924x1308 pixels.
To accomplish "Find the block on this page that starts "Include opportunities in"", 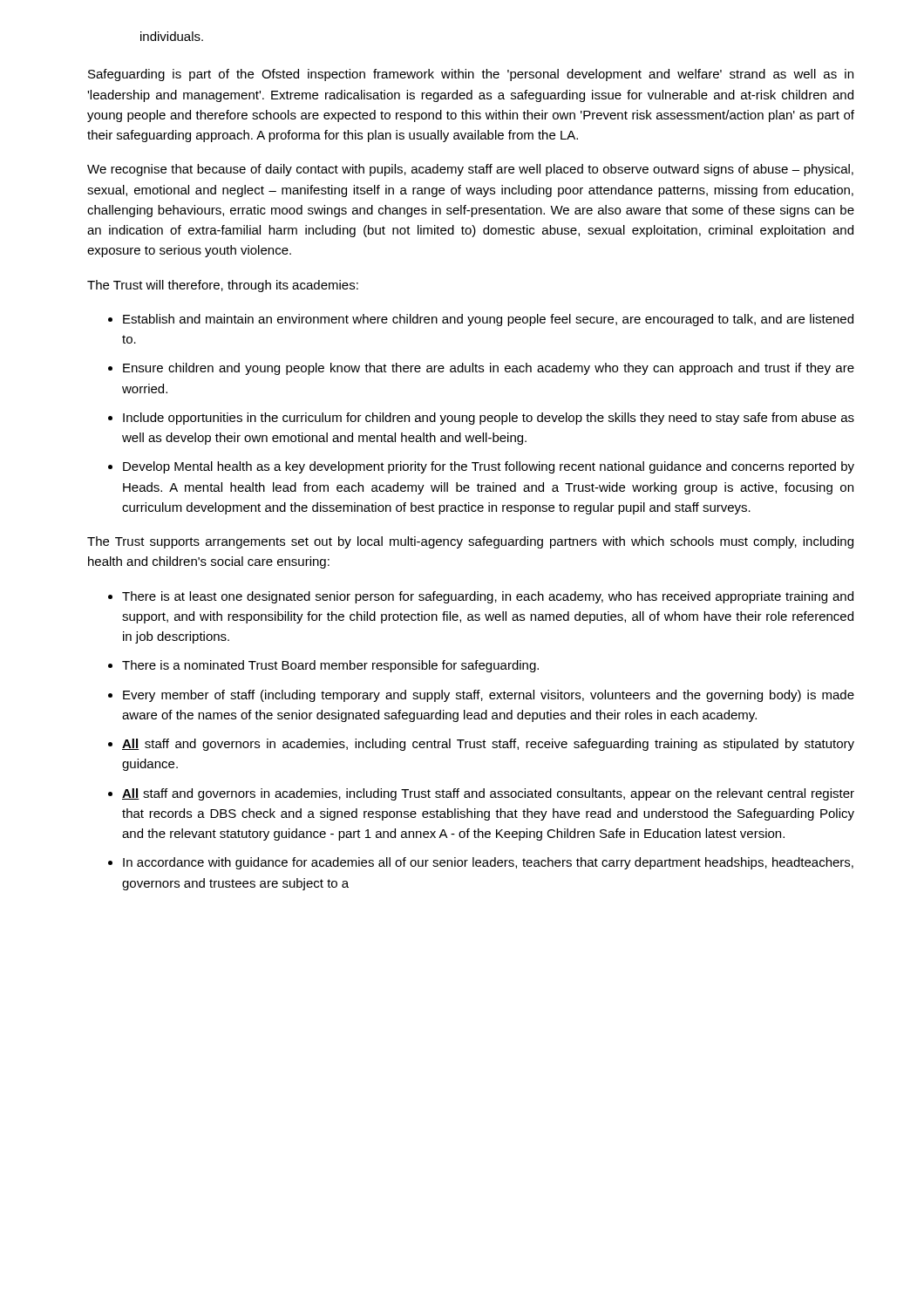I will click(488, 427).
